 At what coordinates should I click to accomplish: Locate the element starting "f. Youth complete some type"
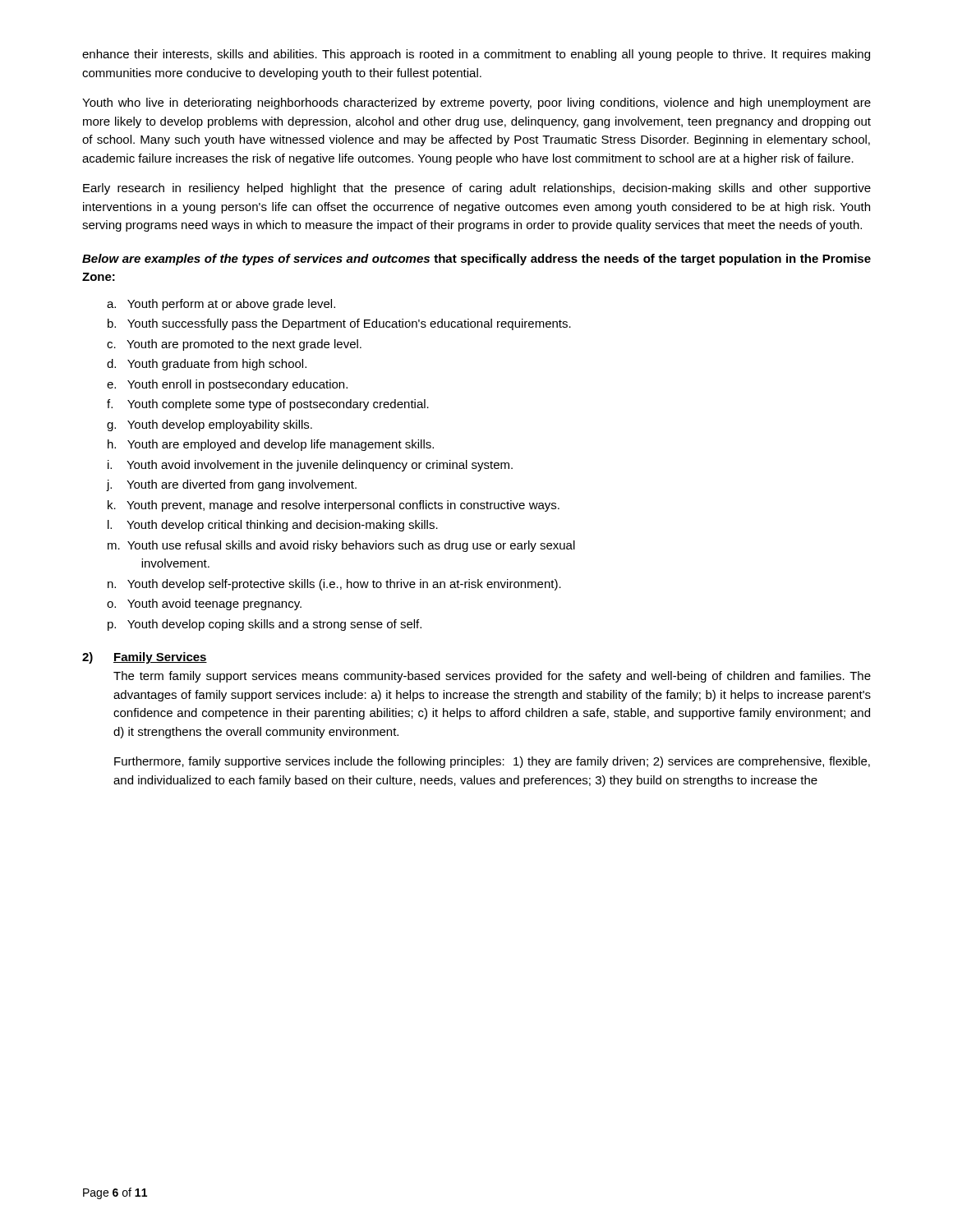tap(268, 404)
